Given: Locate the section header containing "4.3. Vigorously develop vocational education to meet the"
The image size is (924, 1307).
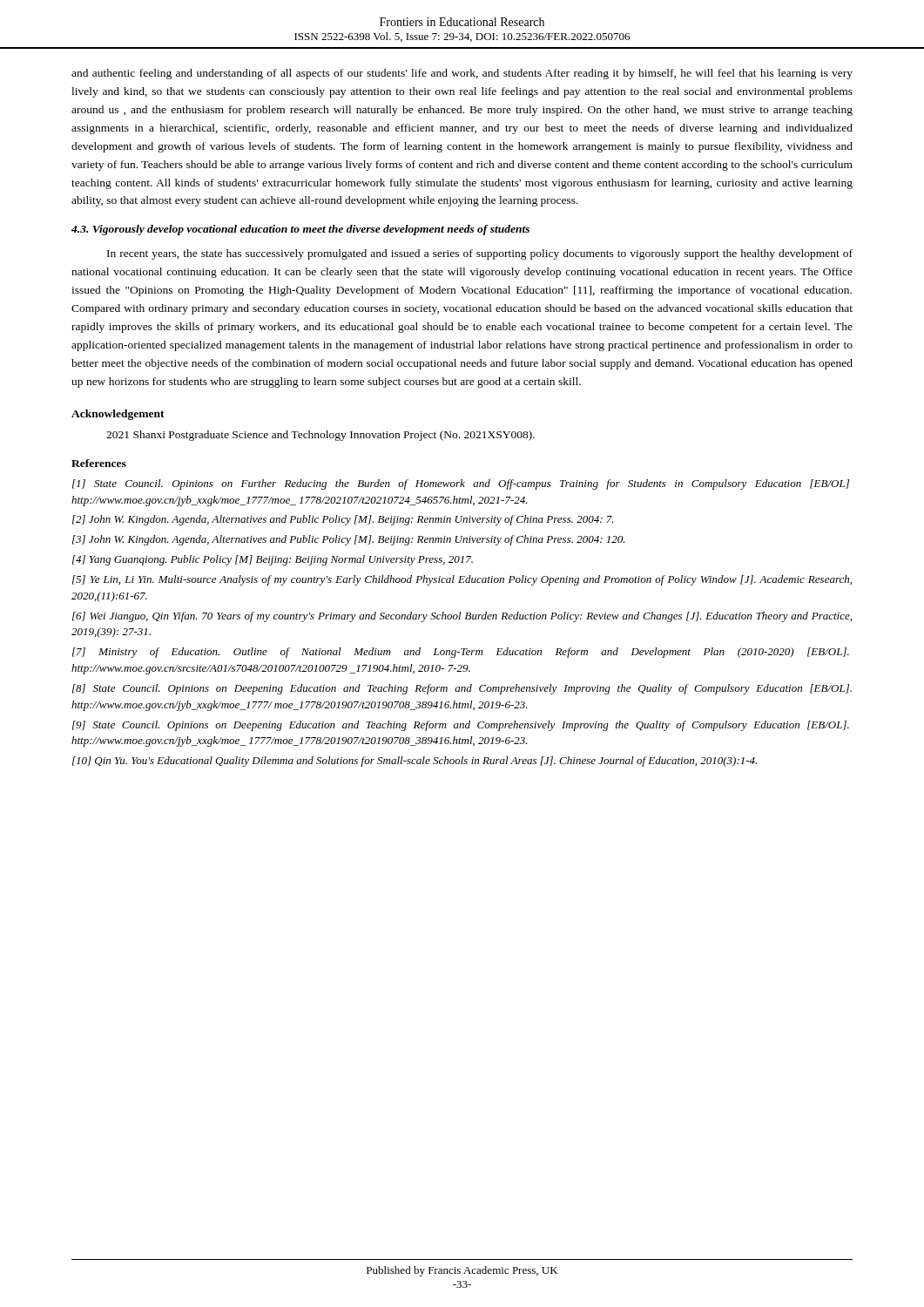Looking at the screenshot, I should (301, 229).
